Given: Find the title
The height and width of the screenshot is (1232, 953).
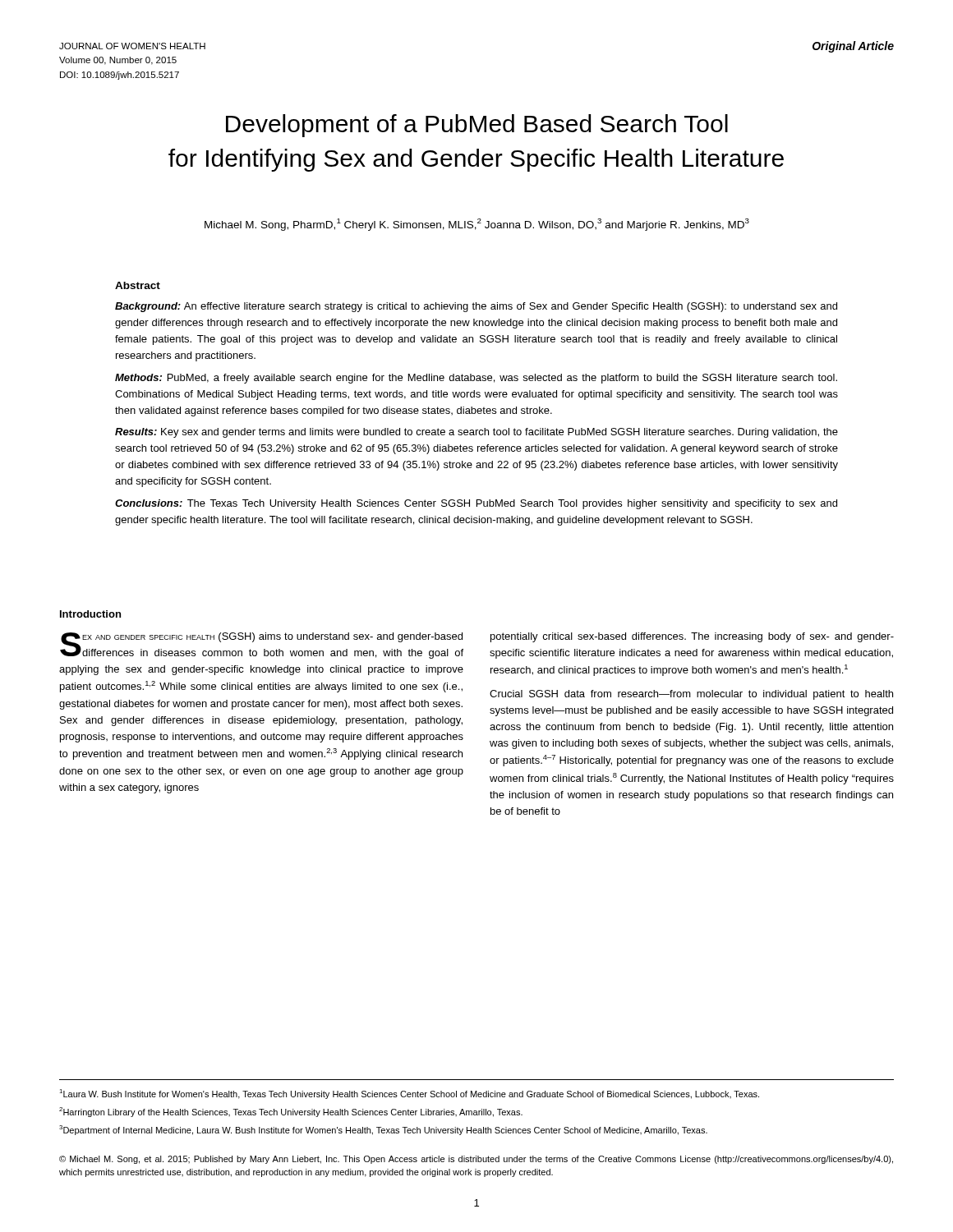Looking at the screenshot, I should click(x=476, y=141).
